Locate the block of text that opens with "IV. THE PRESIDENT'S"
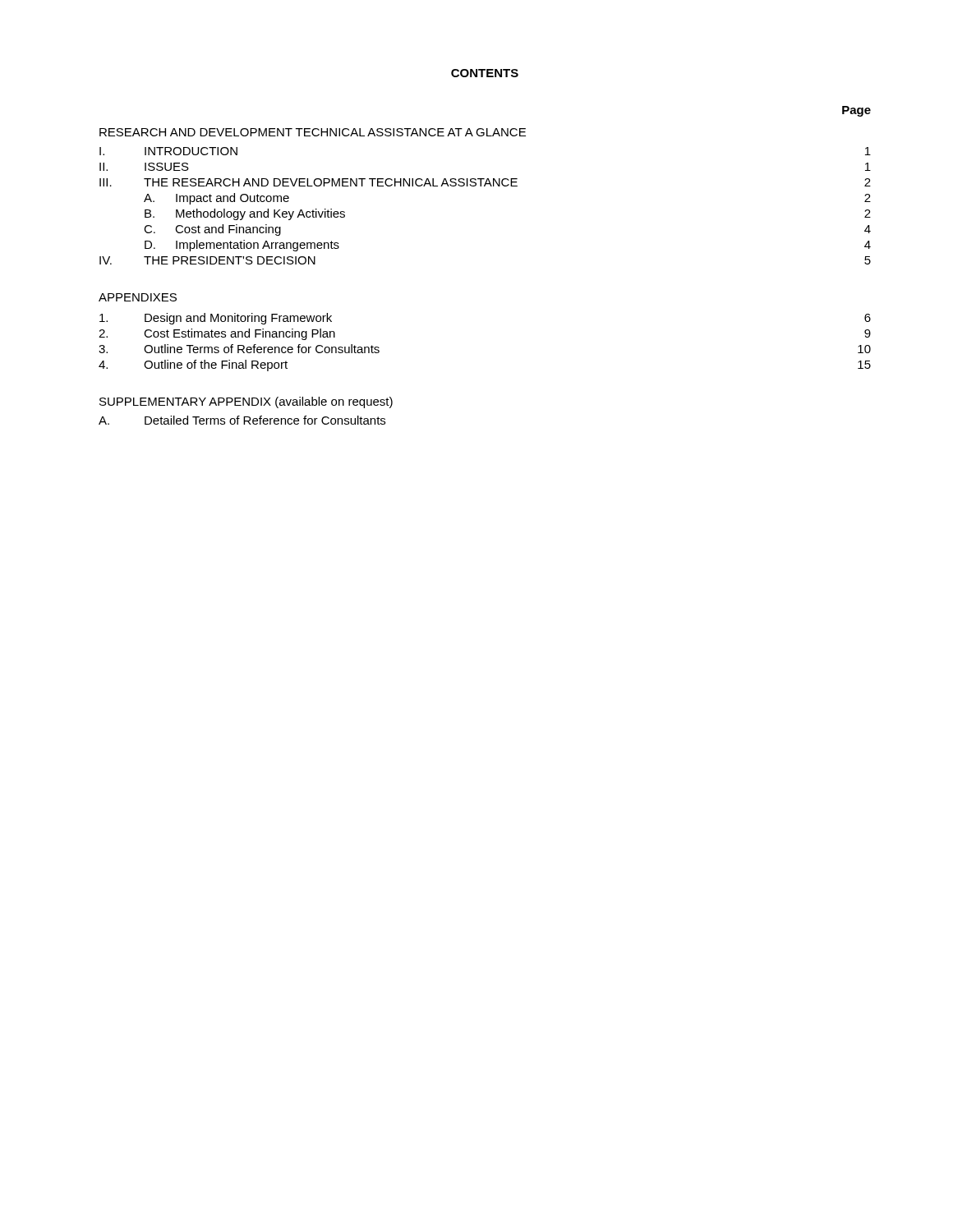The image size is (953, 1232). click(230, 260)
